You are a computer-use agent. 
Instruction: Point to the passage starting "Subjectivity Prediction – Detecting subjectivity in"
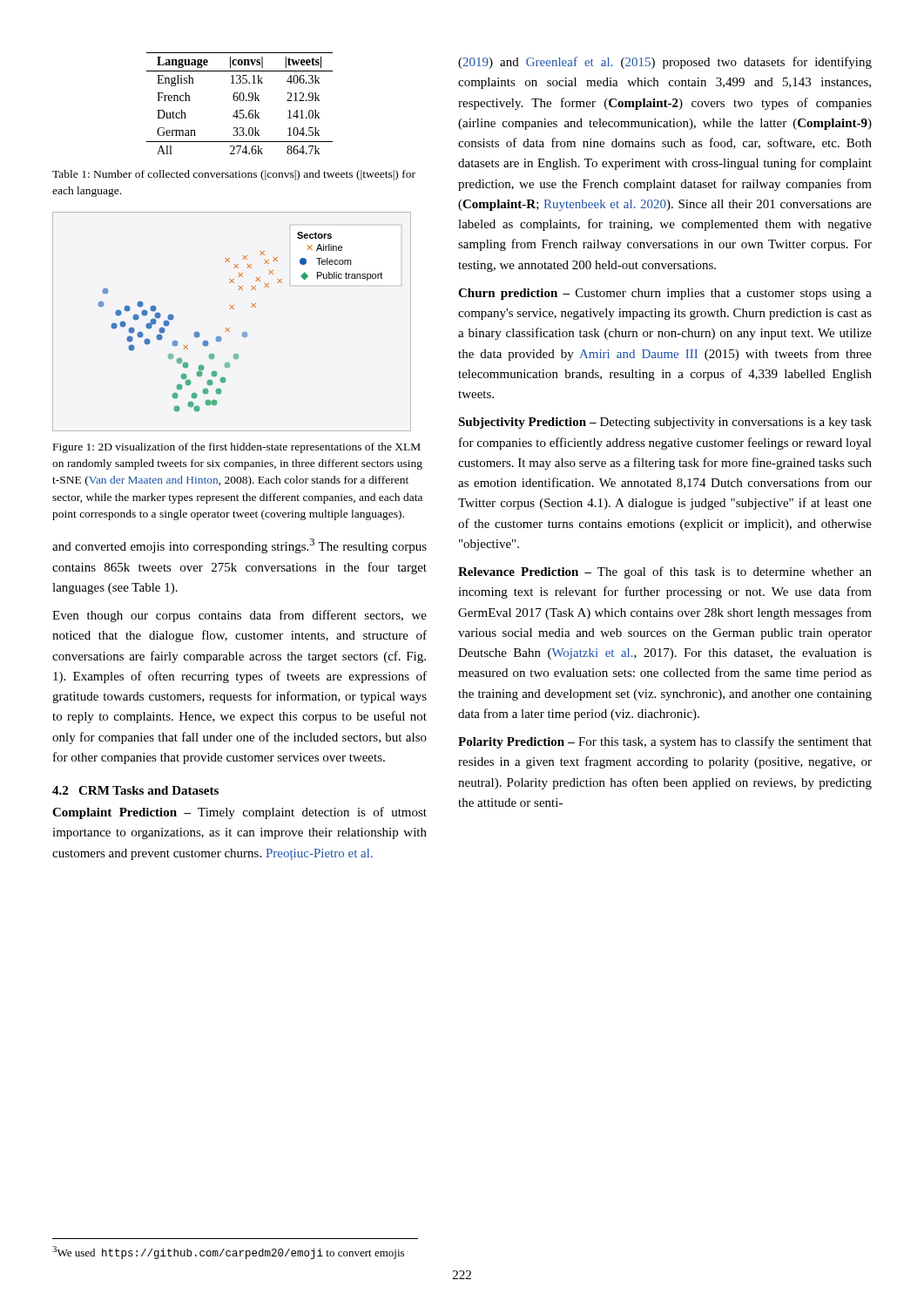[665, 483]
